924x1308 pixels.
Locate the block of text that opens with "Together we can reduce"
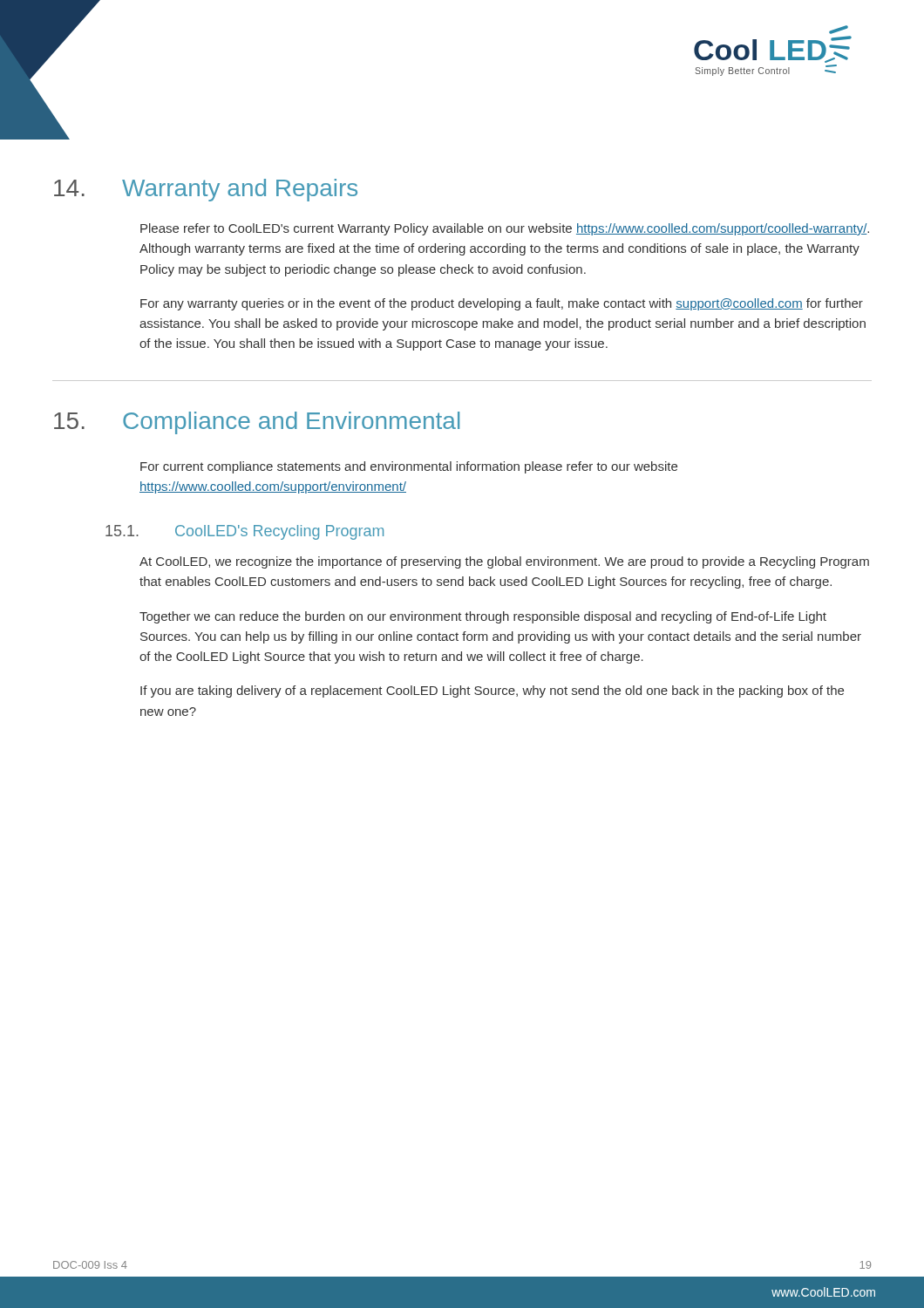click(x=500, y=636)
